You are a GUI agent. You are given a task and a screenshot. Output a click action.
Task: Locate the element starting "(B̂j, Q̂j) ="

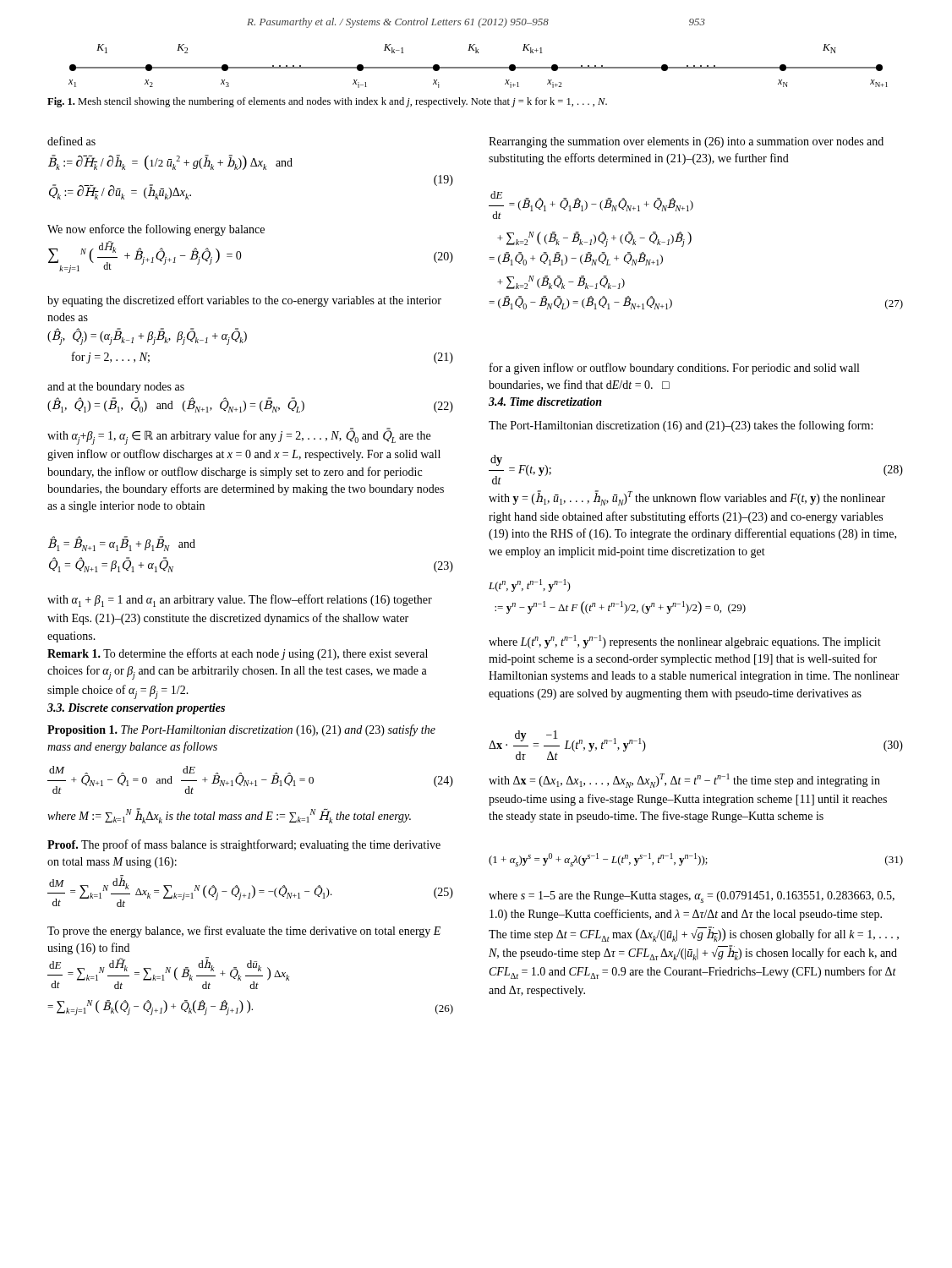[x=250, y=347]
